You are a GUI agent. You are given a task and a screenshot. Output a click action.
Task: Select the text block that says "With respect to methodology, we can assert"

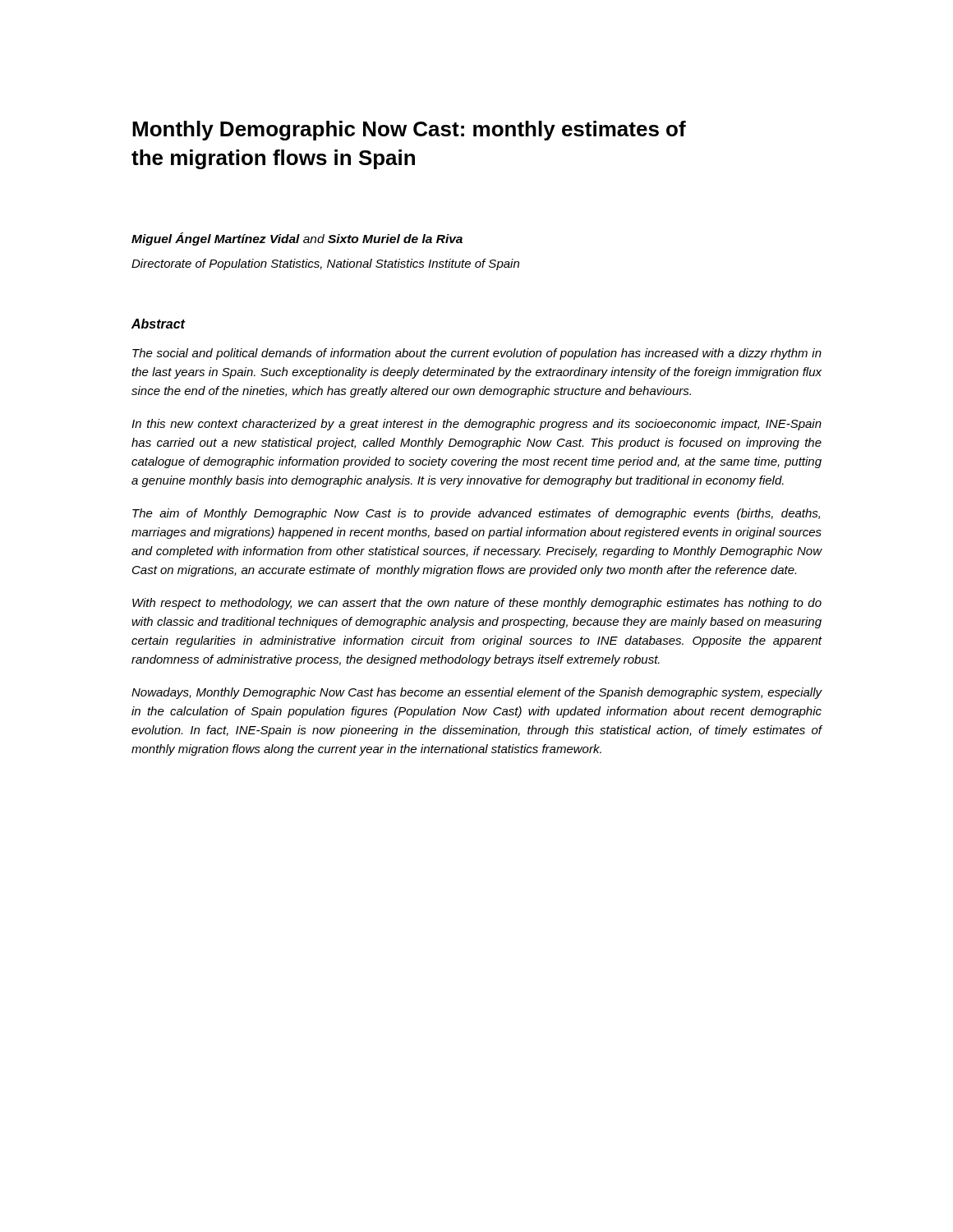pos(476,631)
